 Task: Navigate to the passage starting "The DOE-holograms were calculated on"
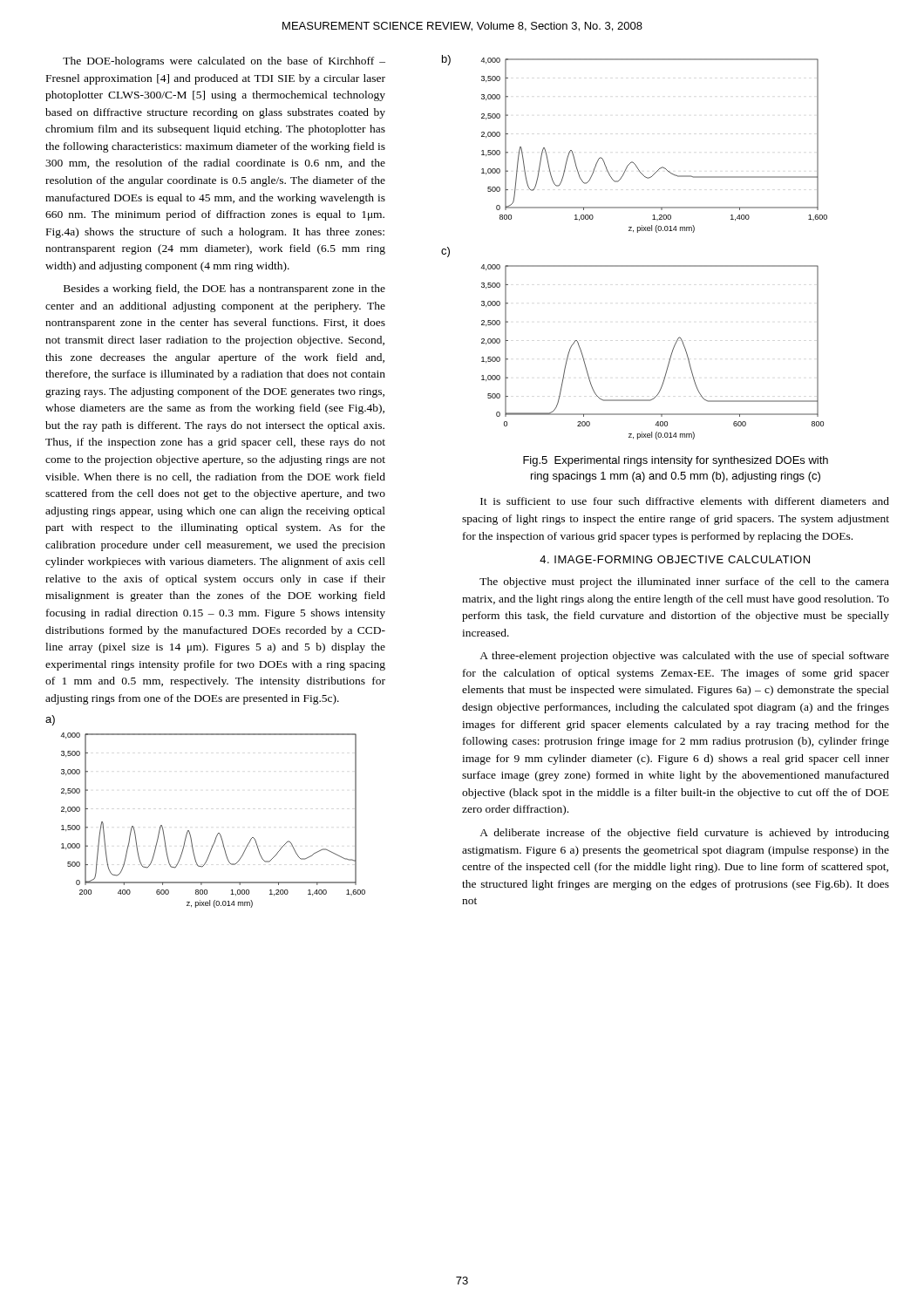click(x=215, y=379)
